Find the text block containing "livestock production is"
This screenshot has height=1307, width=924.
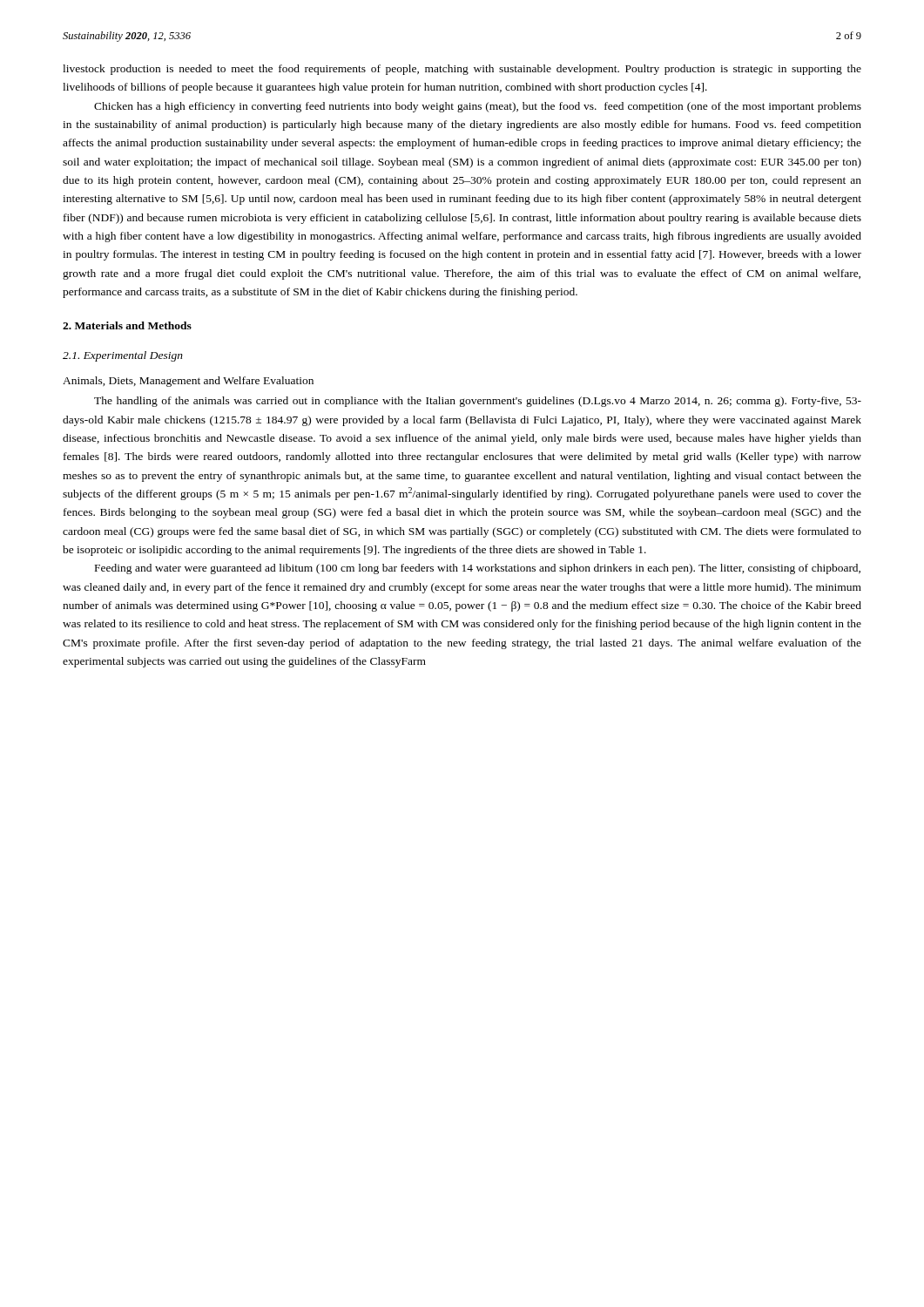[462, 180]
